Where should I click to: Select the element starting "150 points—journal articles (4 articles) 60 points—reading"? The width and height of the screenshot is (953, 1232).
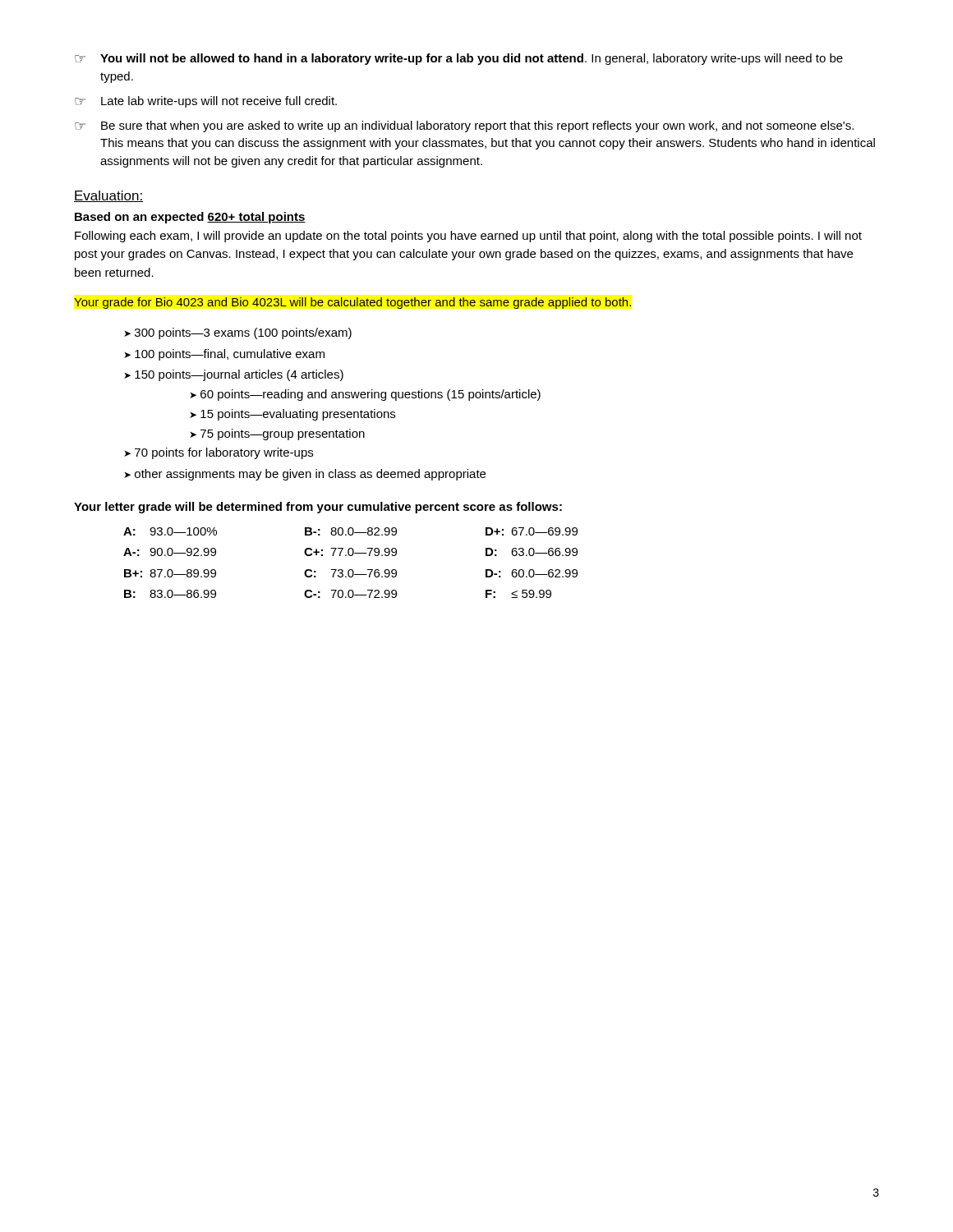[x=507, y=405]
